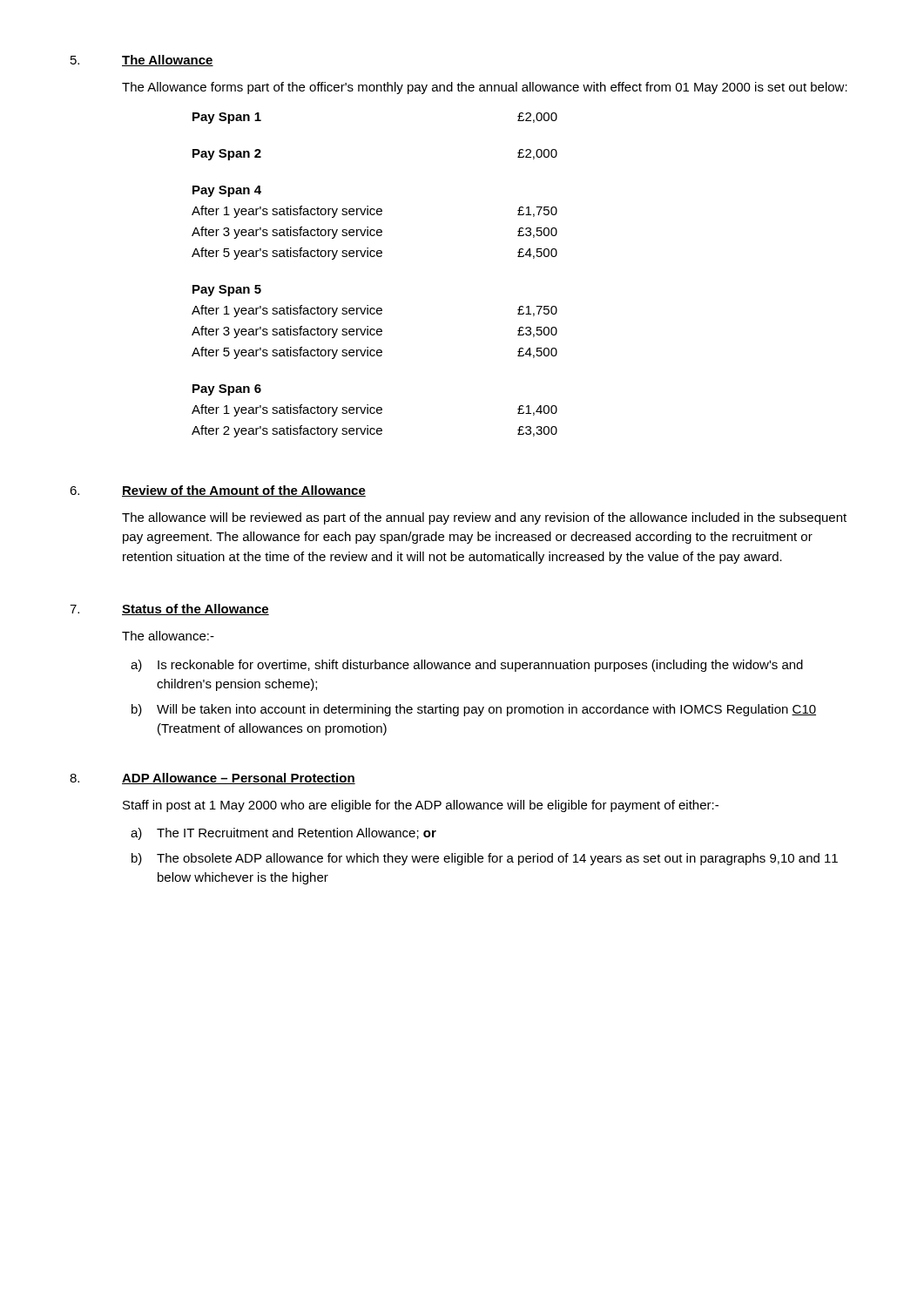Click on the list item that says "b) Will be taken into account in determining"

tap(492, 719)
